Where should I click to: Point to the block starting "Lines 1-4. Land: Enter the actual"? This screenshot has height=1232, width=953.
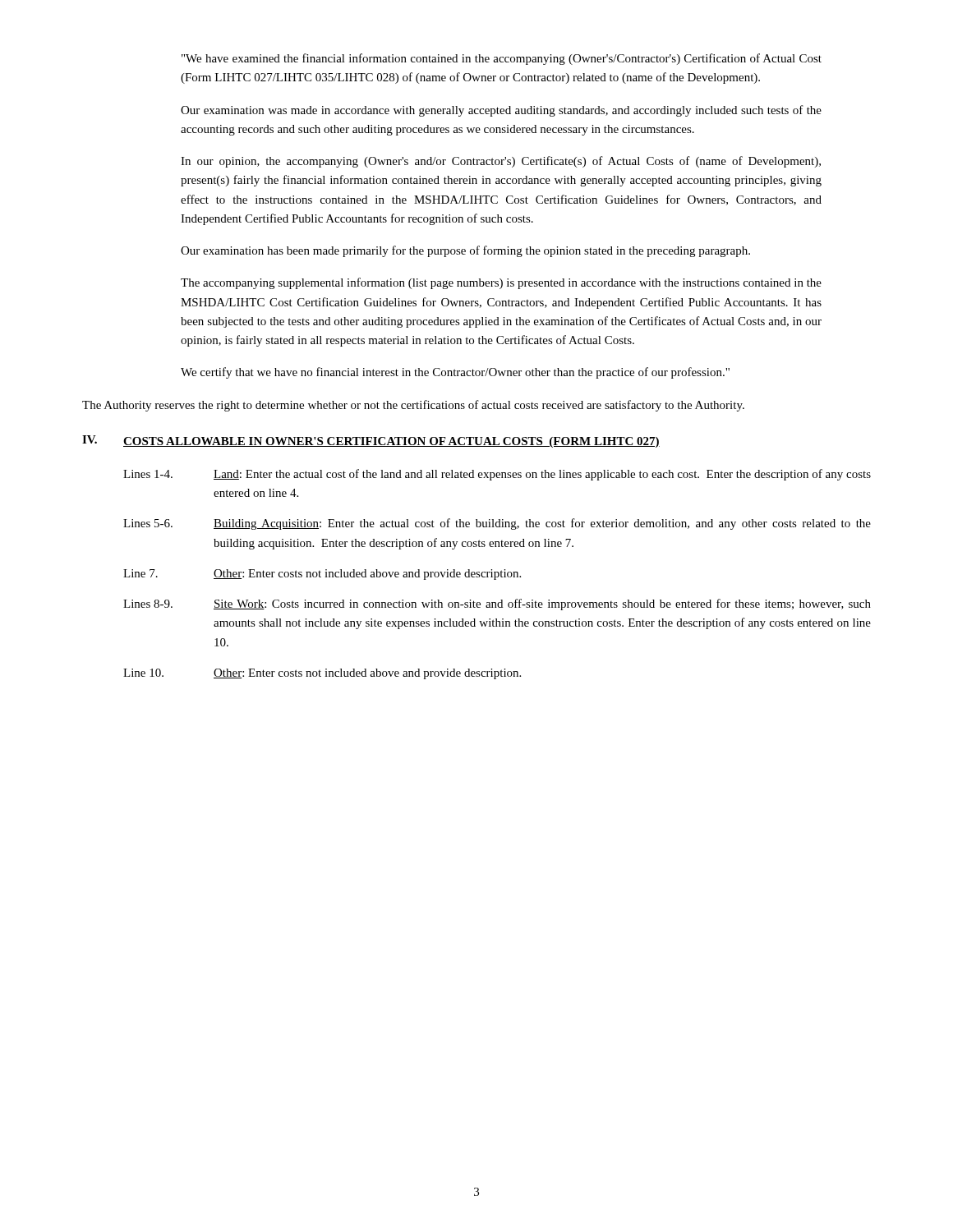(x=497, y=484)
